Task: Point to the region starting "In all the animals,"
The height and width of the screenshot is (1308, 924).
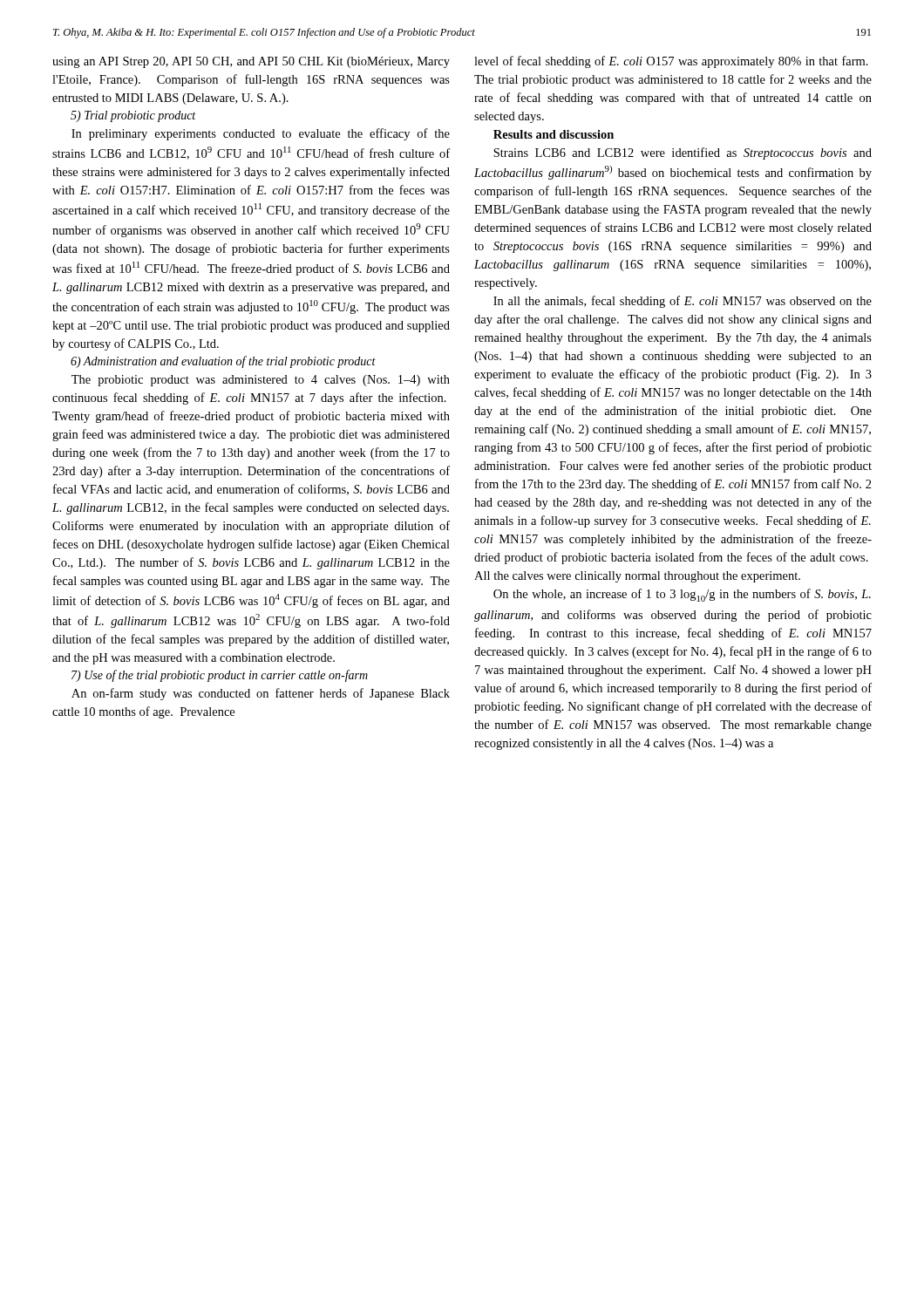Action: [x=673, y=439]
